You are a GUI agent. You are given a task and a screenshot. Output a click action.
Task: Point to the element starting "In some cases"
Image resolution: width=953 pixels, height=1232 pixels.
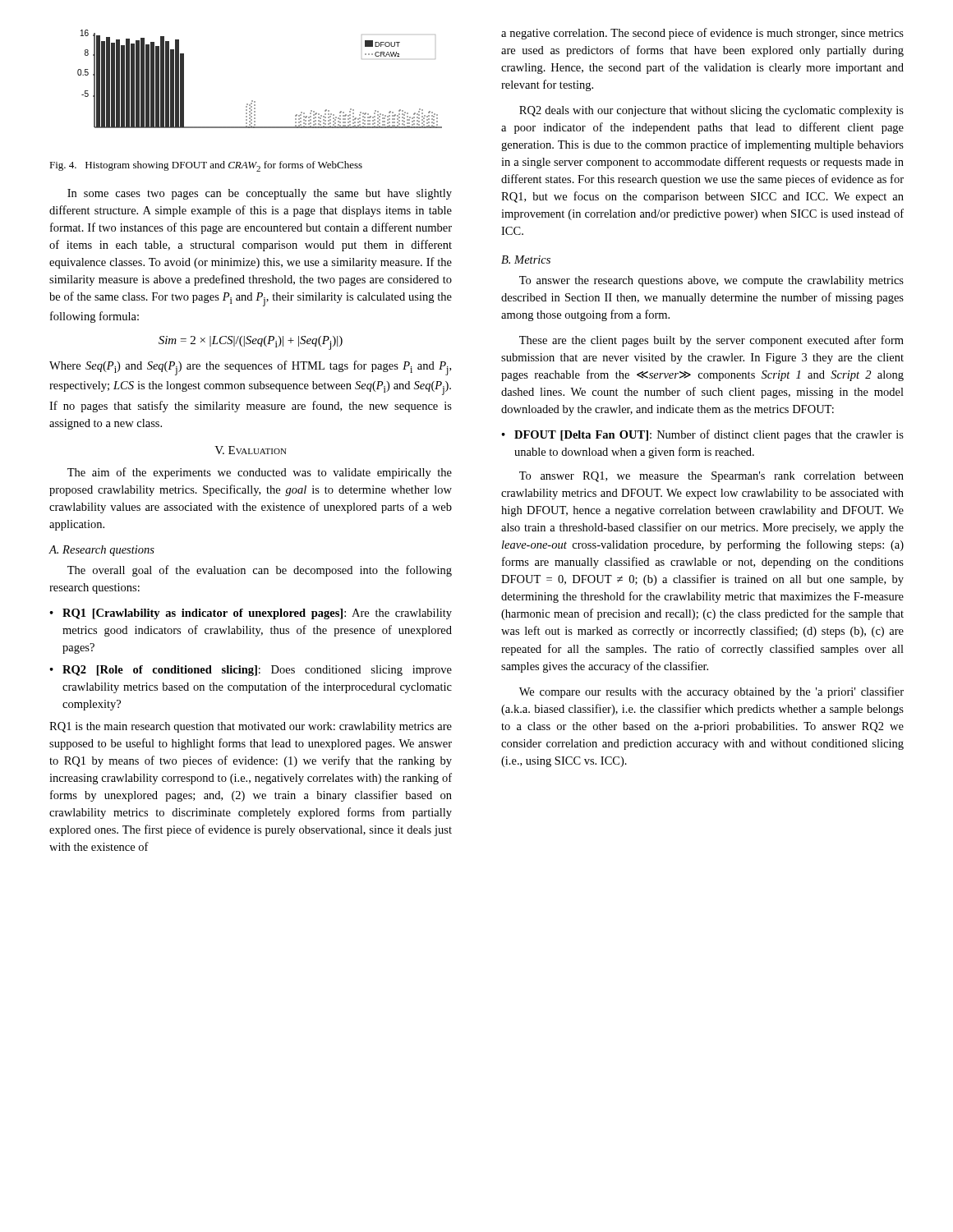tap(251, 255)
